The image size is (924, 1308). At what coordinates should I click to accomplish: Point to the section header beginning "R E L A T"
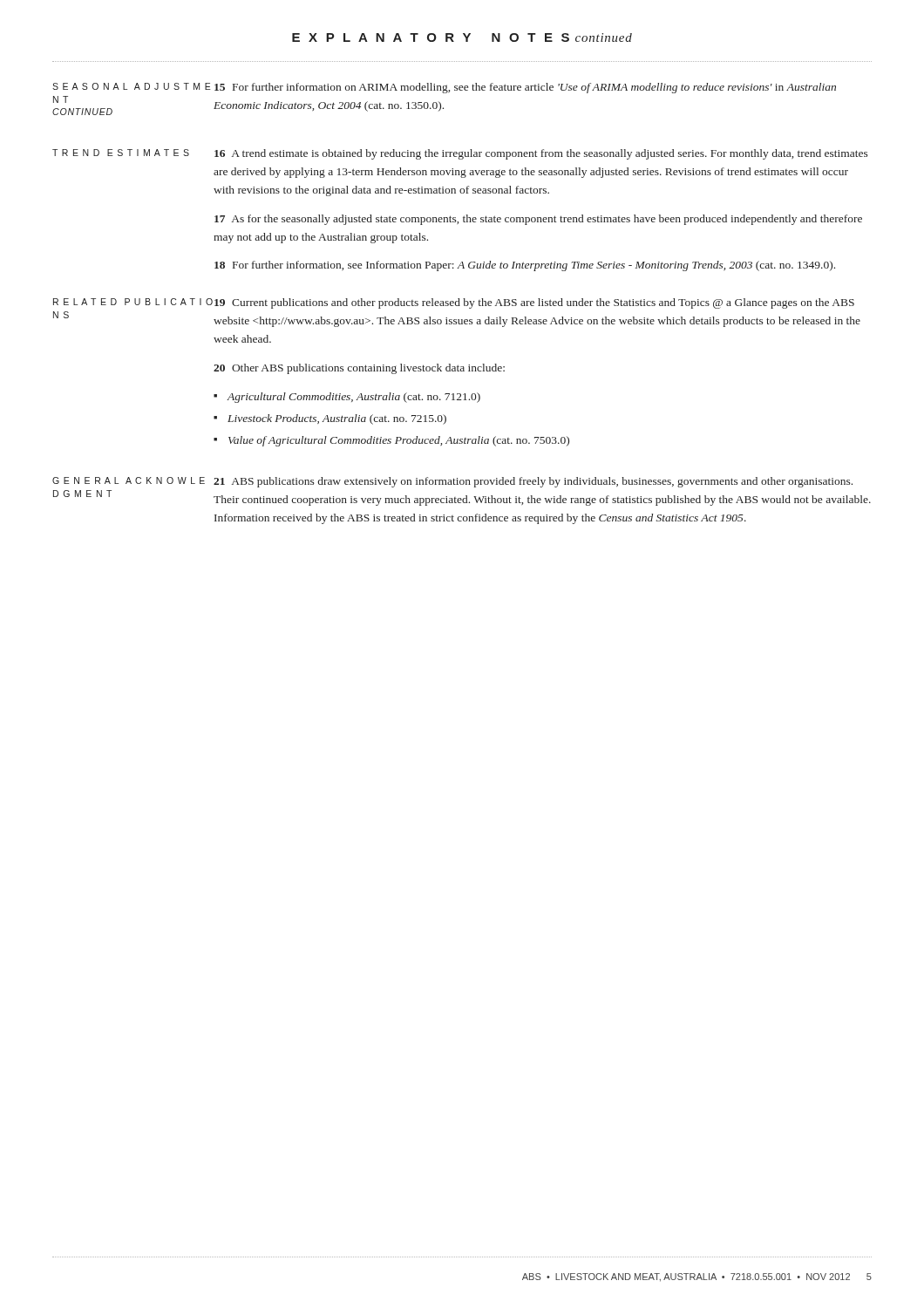pos(133,308)
